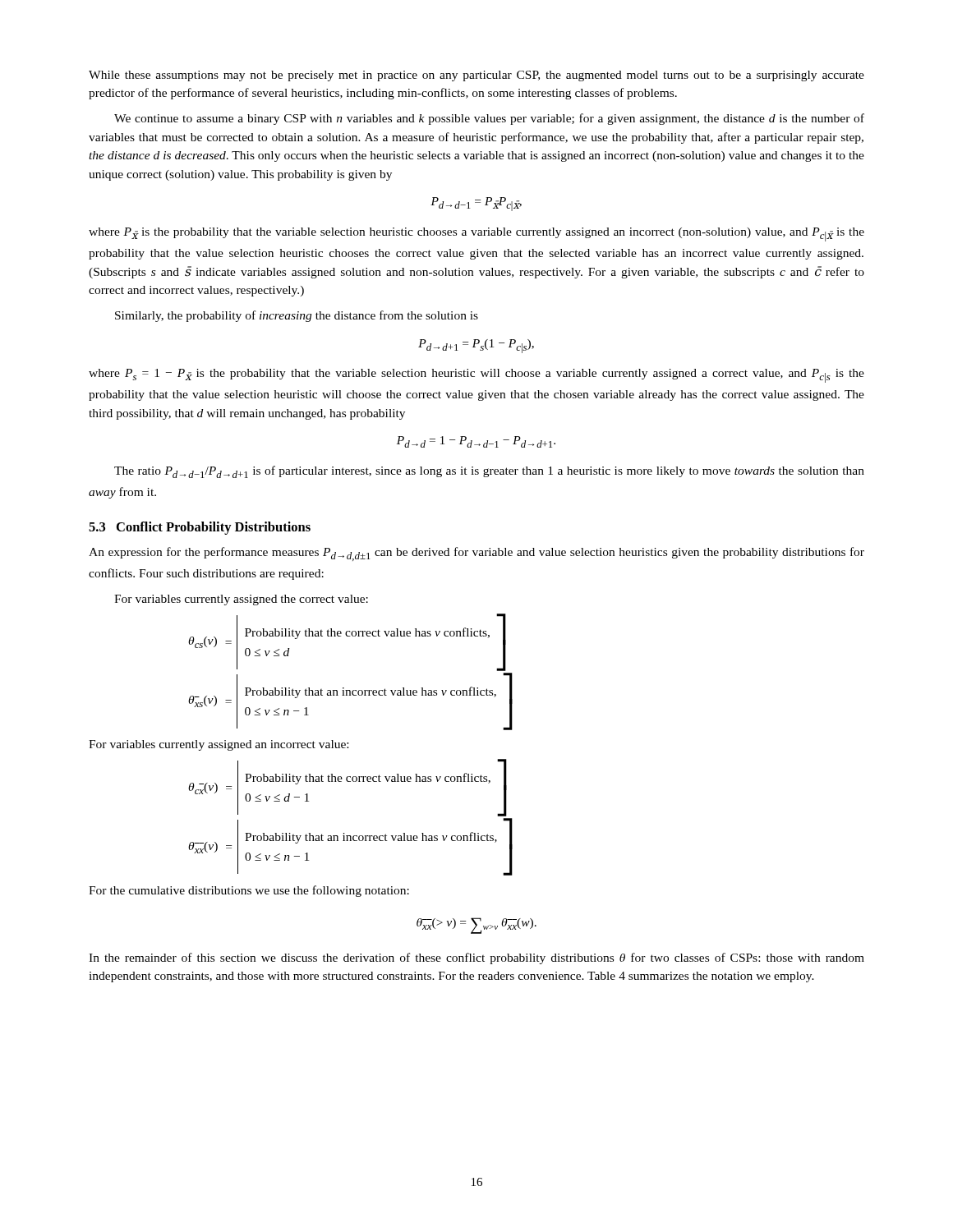Click on the formula containing "θxs(v) = Probability that an"
The width and height of the screenshot is (953, 1232).
(x=351, y=701)
